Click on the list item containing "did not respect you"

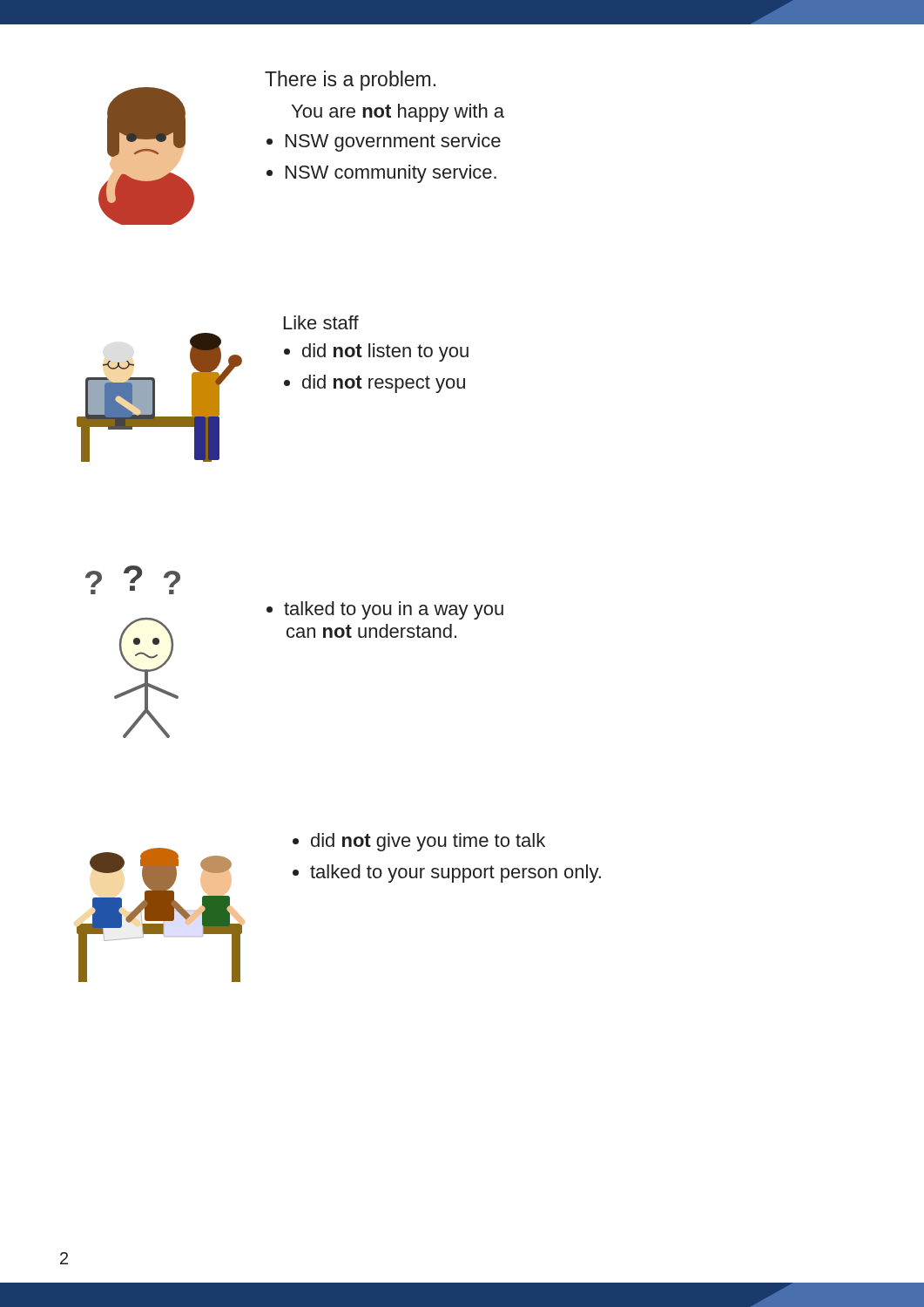click(384, 382)
